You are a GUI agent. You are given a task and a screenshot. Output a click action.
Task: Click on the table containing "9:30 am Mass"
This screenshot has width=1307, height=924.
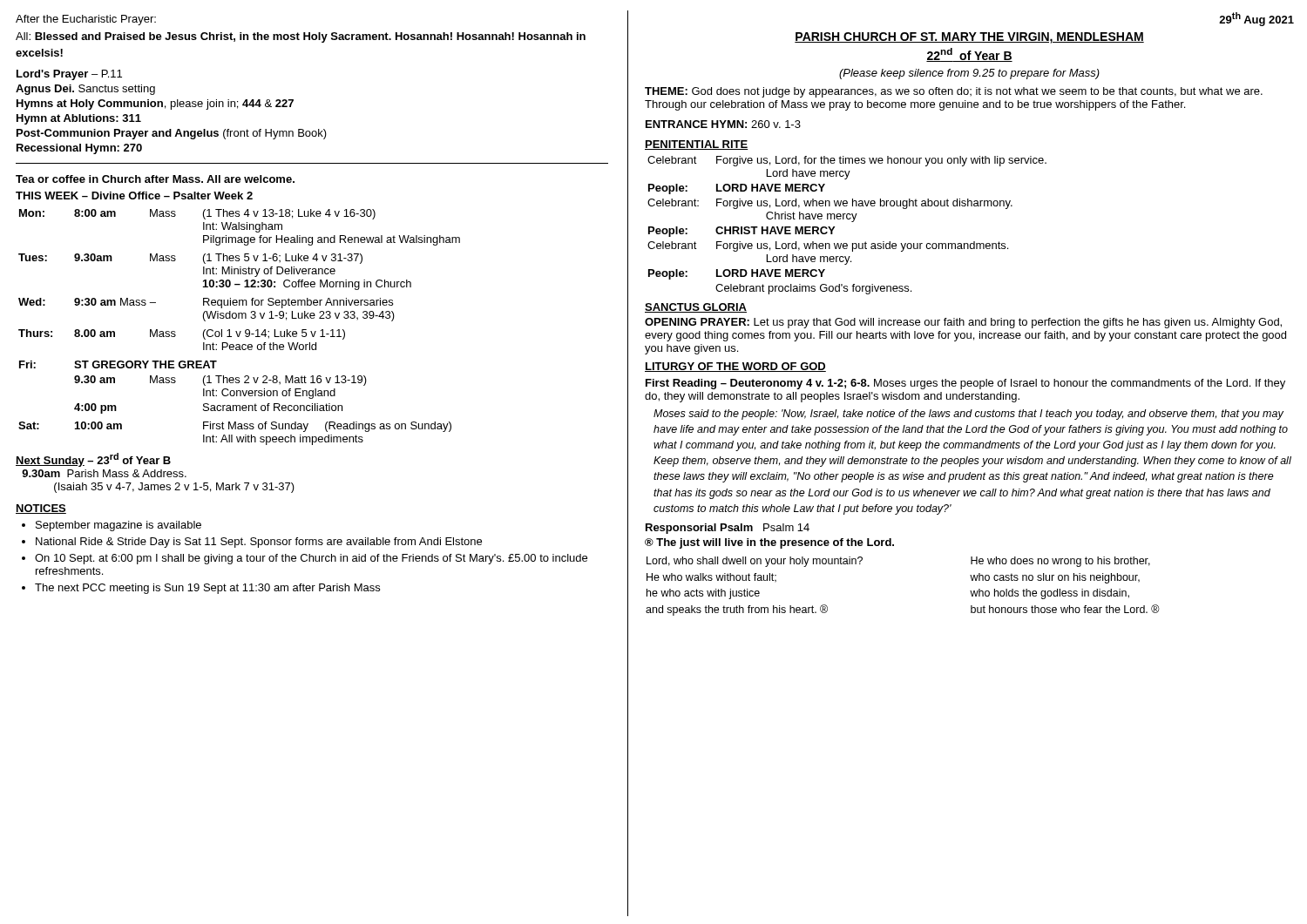point(312,325)
